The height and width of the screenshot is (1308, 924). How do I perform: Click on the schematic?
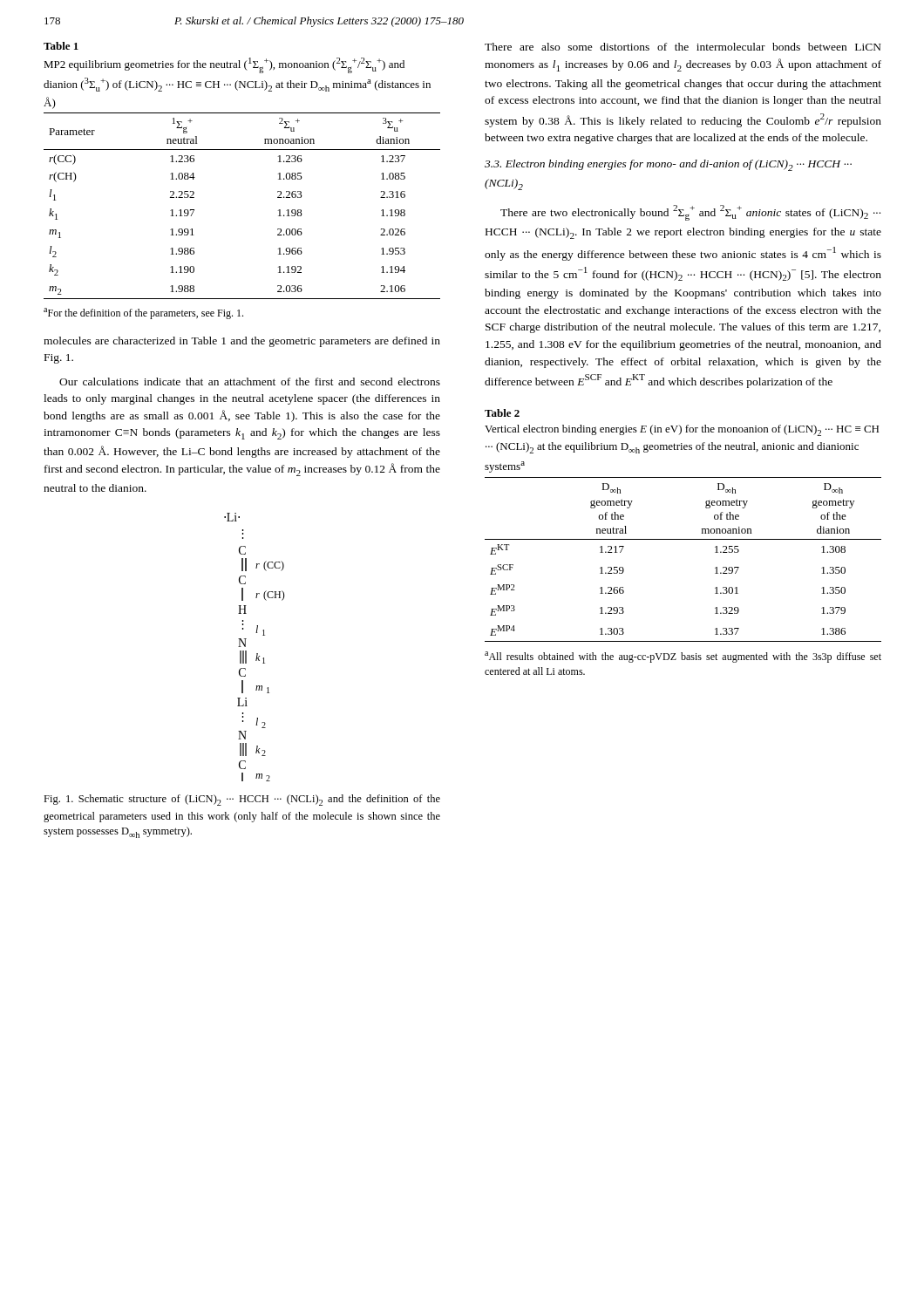(x=242, y=647)
